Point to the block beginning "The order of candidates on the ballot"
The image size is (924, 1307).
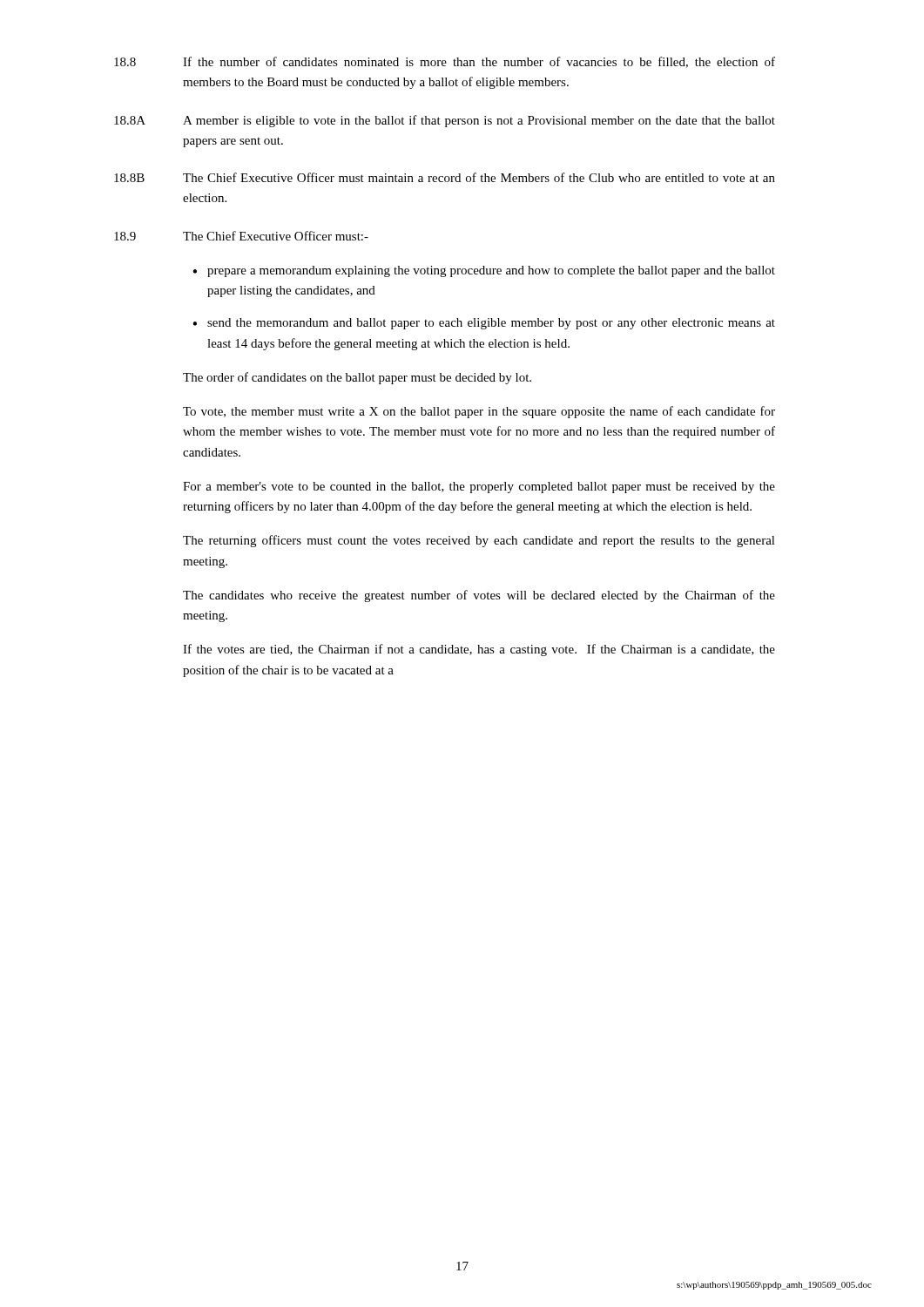358,377
